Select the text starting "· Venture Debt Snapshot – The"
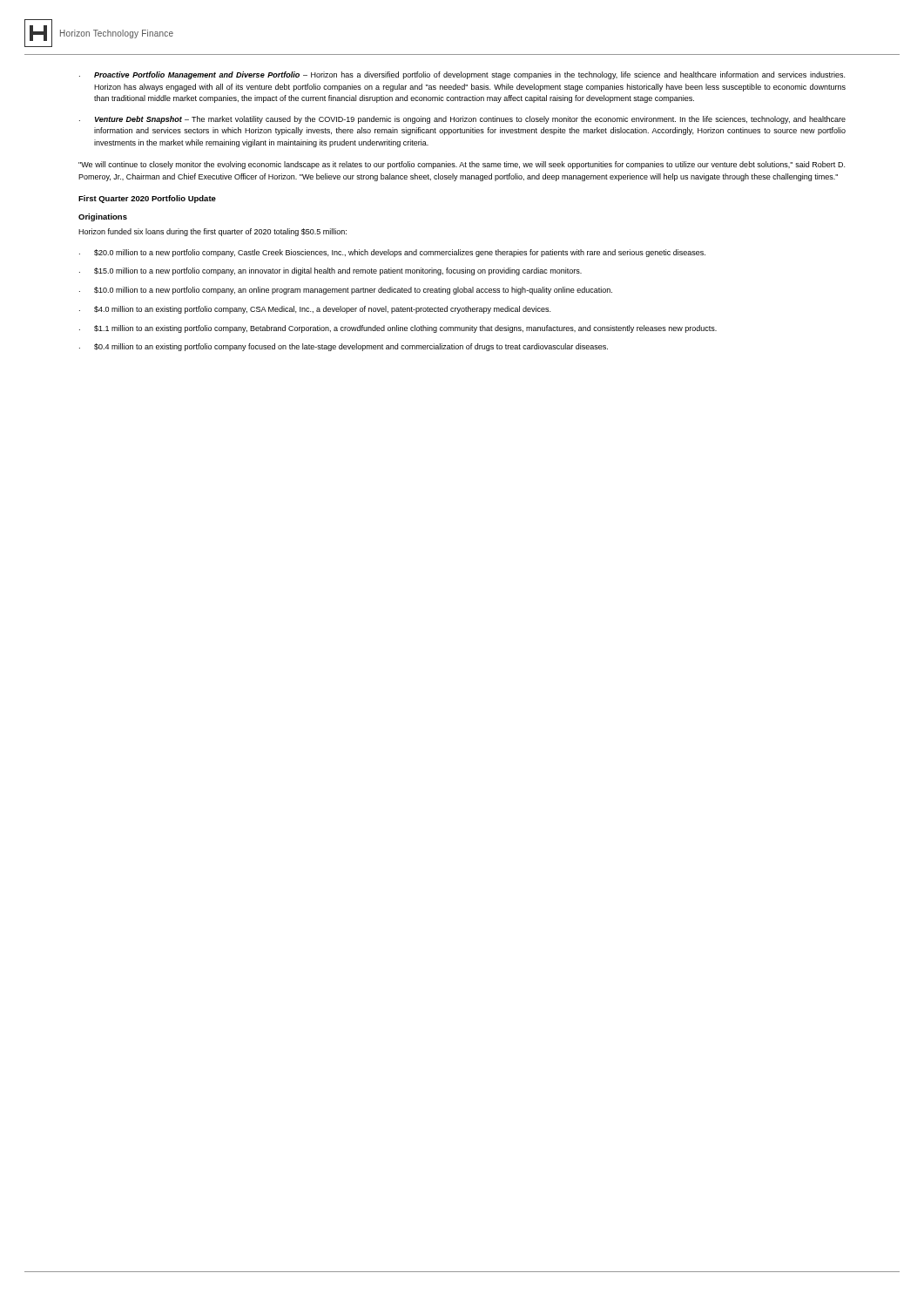 (462, 131)
